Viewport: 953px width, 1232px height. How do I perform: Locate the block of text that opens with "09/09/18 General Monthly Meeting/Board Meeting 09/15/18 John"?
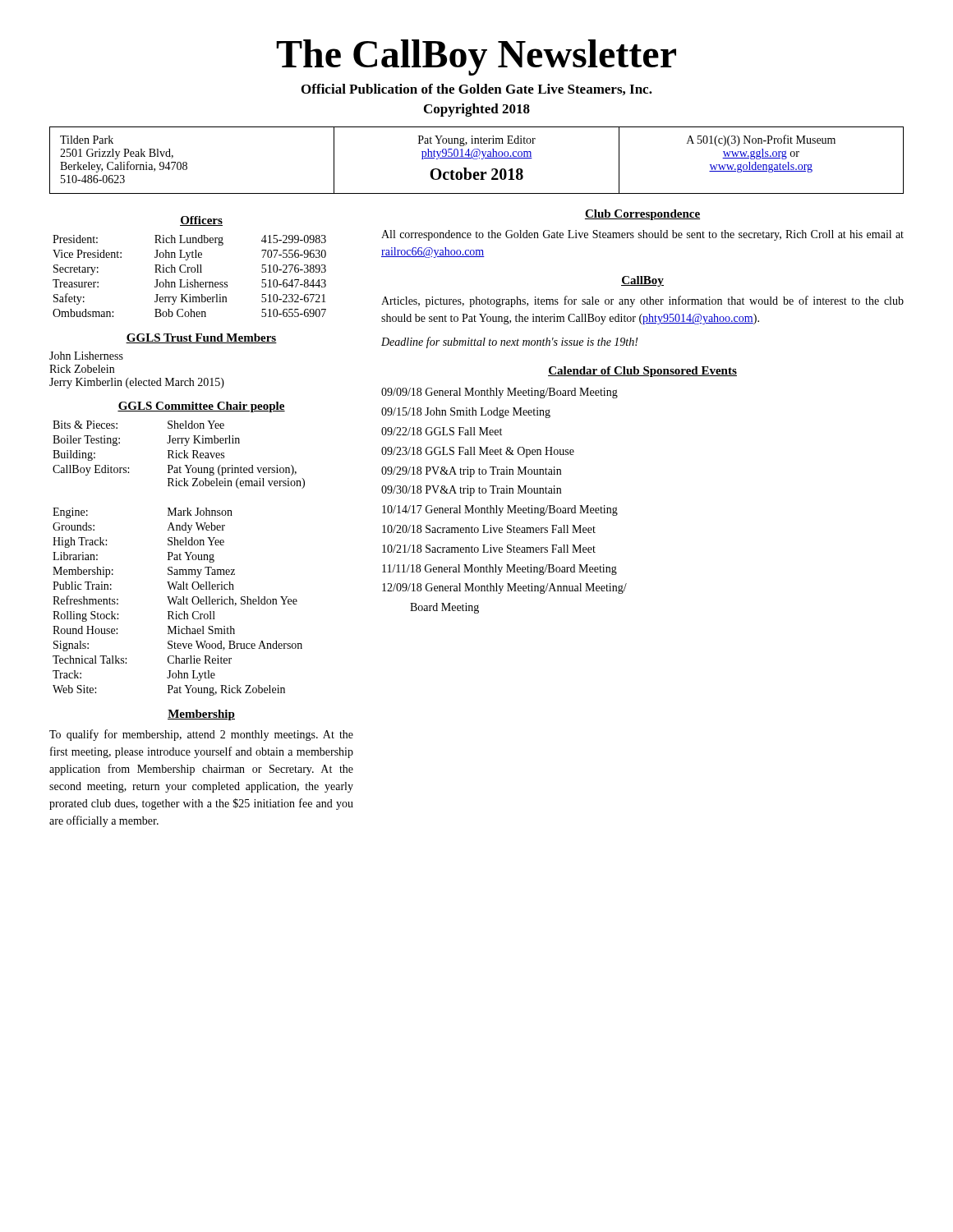coord(500,393)
